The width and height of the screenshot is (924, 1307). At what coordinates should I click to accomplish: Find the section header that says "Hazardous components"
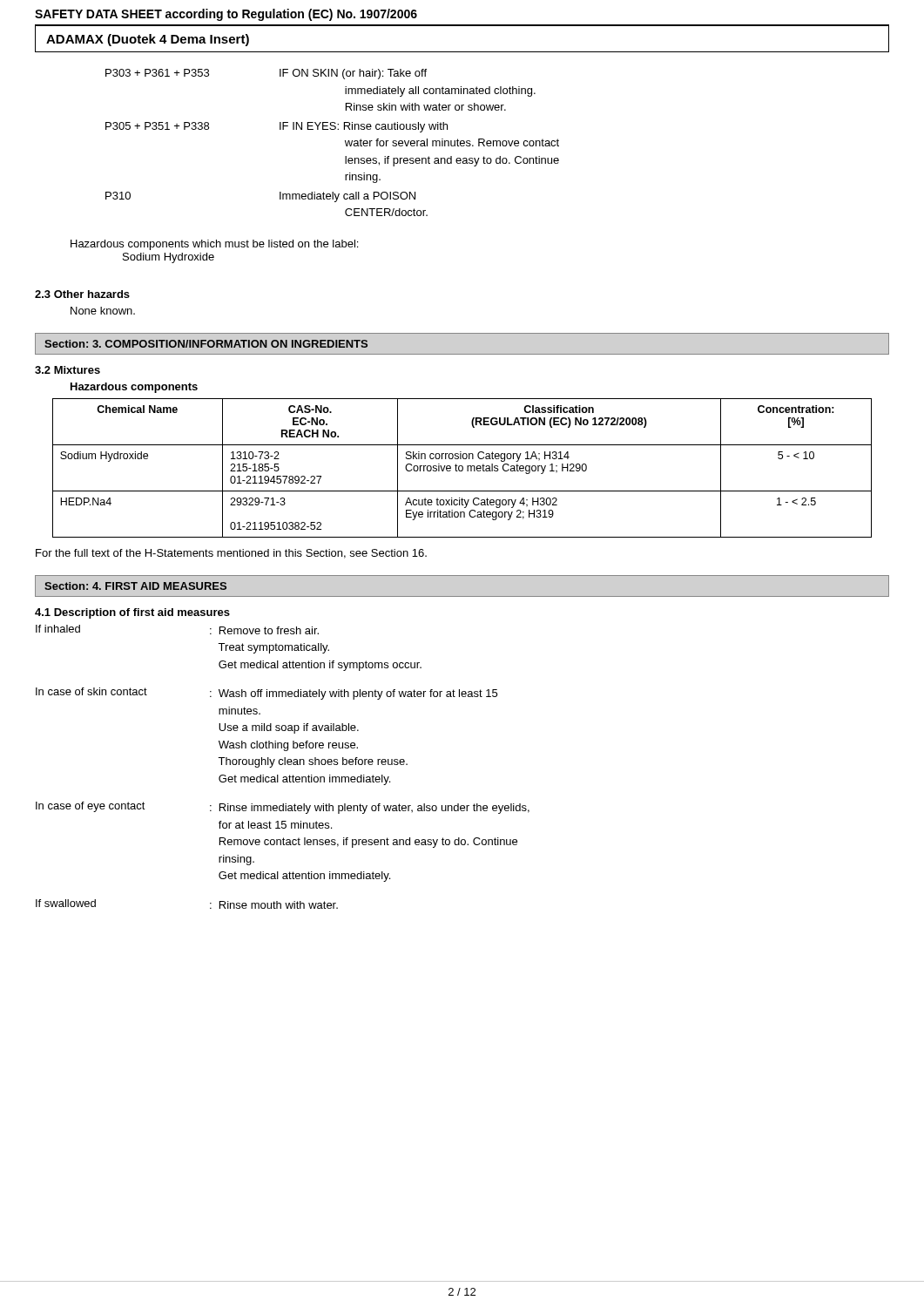pos(134,386)
